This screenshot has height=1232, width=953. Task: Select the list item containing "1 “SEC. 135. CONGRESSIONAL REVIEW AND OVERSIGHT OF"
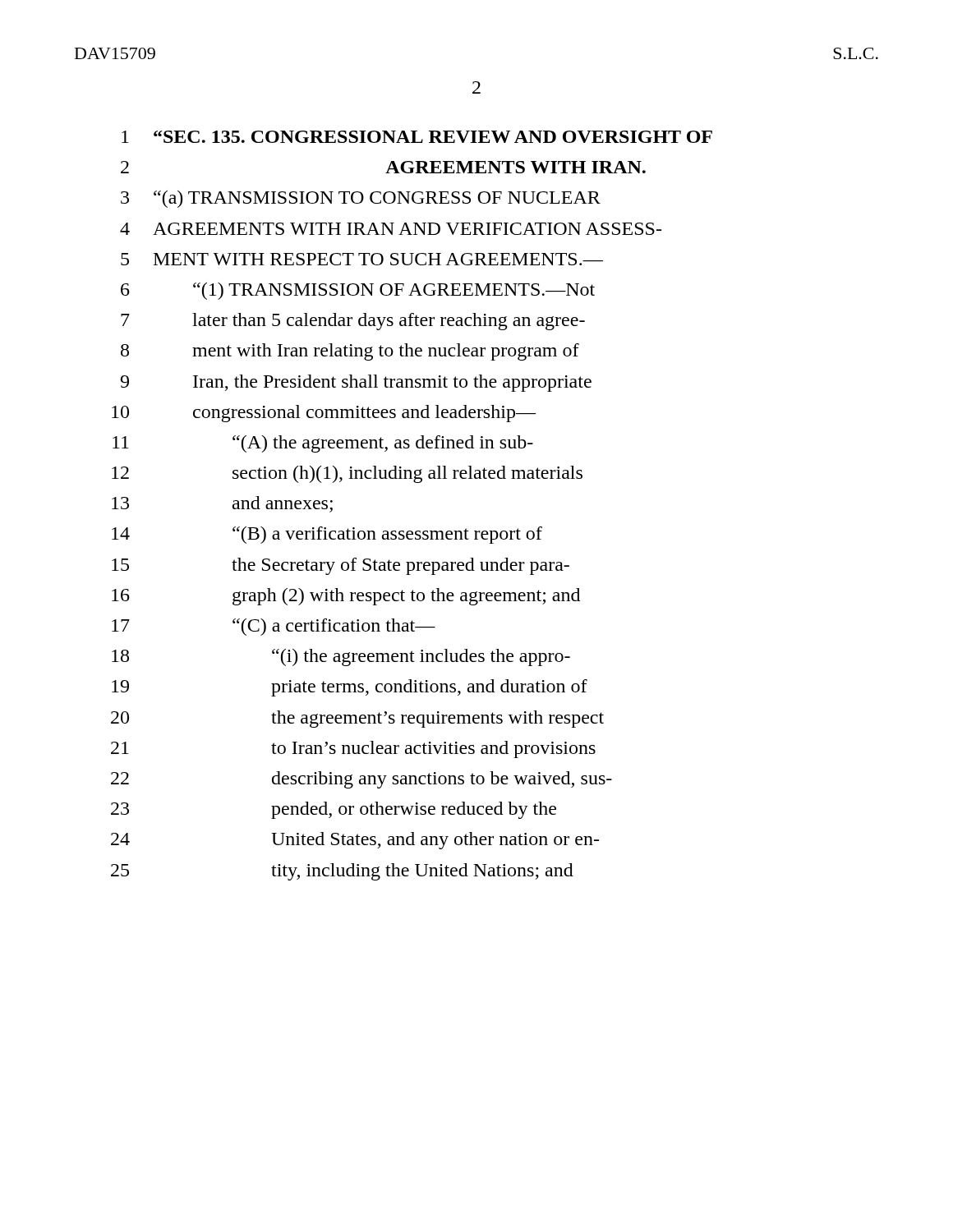point(476,137)
